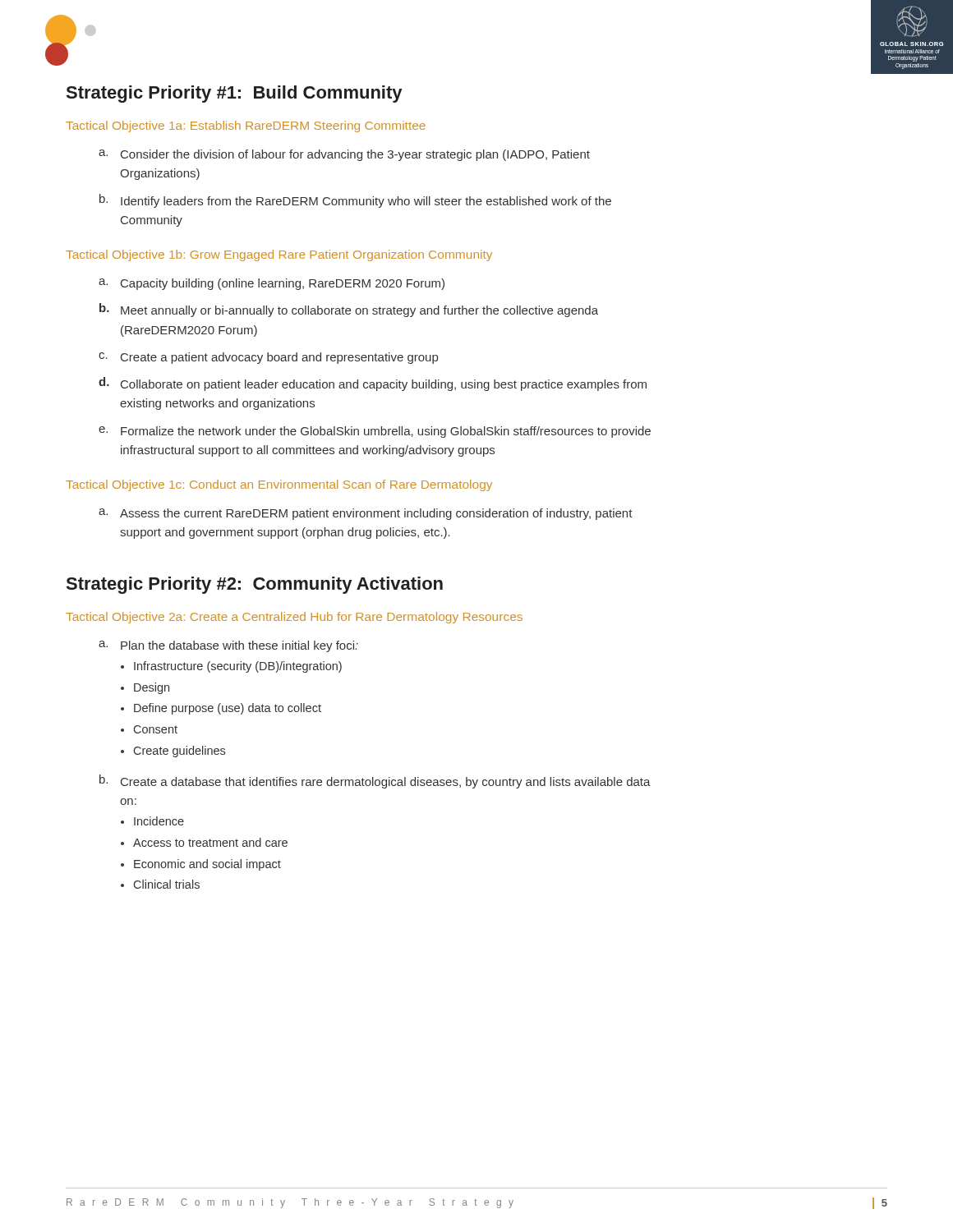Select the block starting "a. Assess the current RareDERM patient environment"
The width and height of the screenshot is (953, 1232).
tap(365, 523)
